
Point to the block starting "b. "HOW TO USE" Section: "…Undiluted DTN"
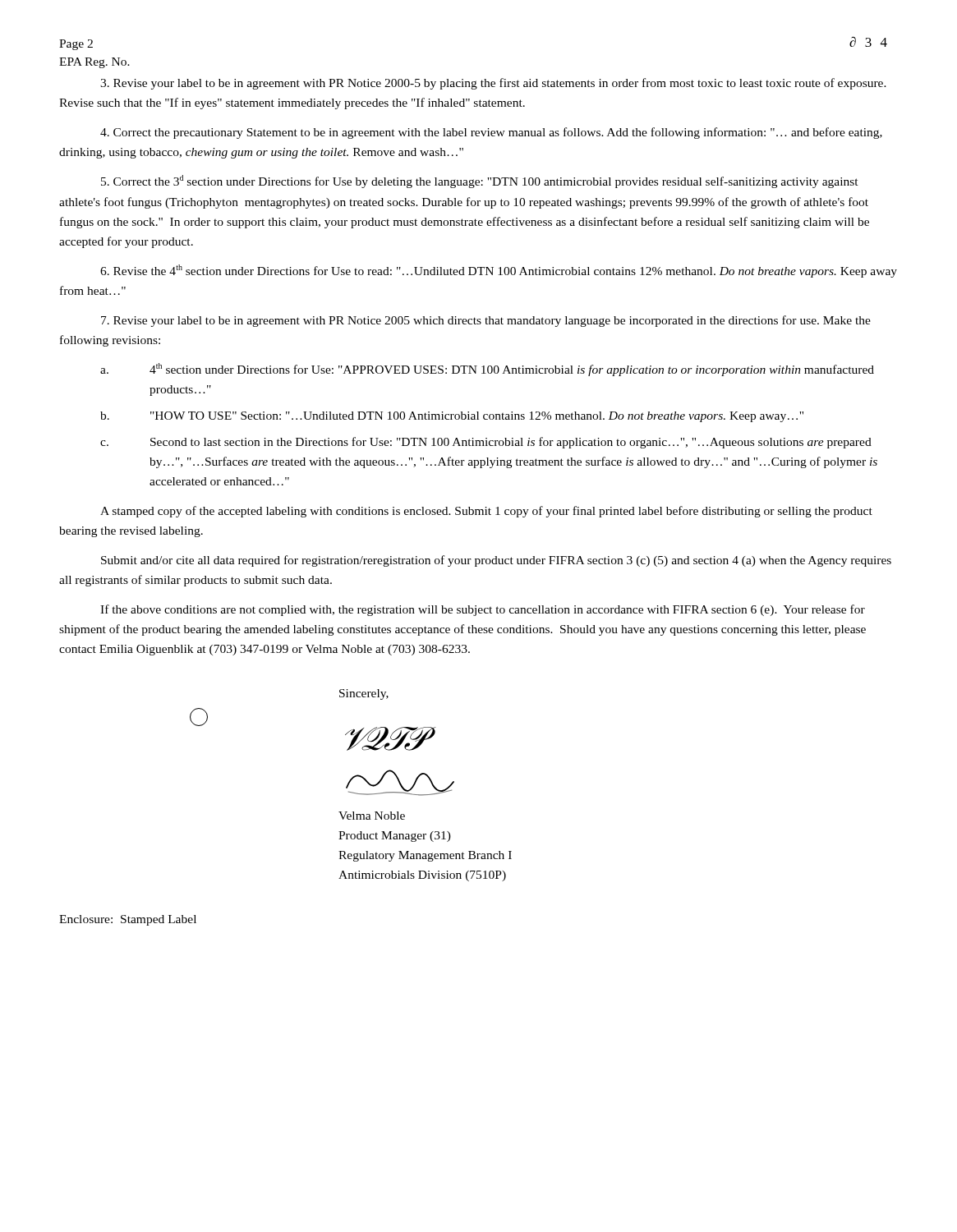tap(478, 416)
